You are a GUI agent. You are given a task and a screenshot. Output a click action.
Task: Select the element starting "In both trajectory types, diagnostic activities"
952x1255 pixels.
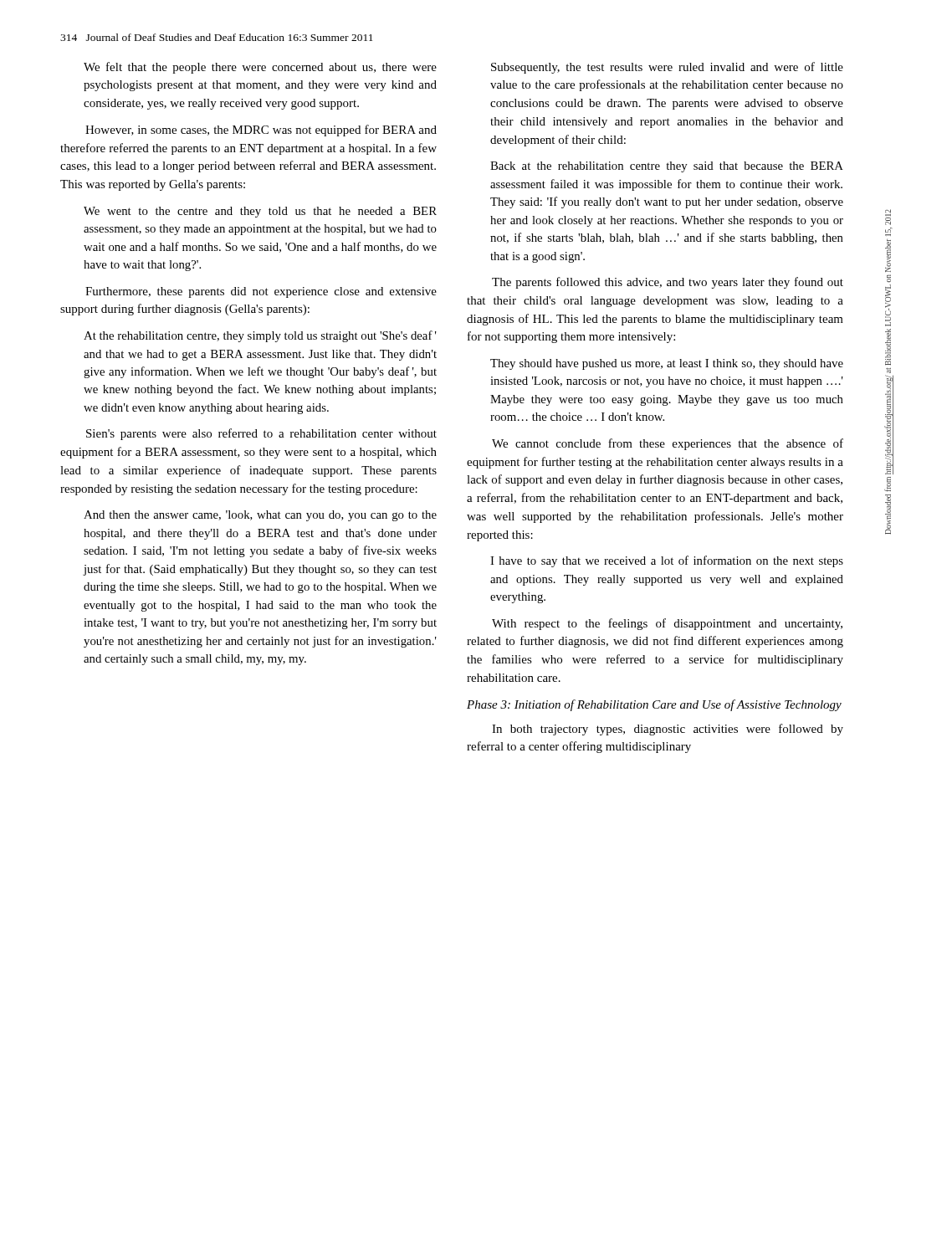click(x=655, y=738)
